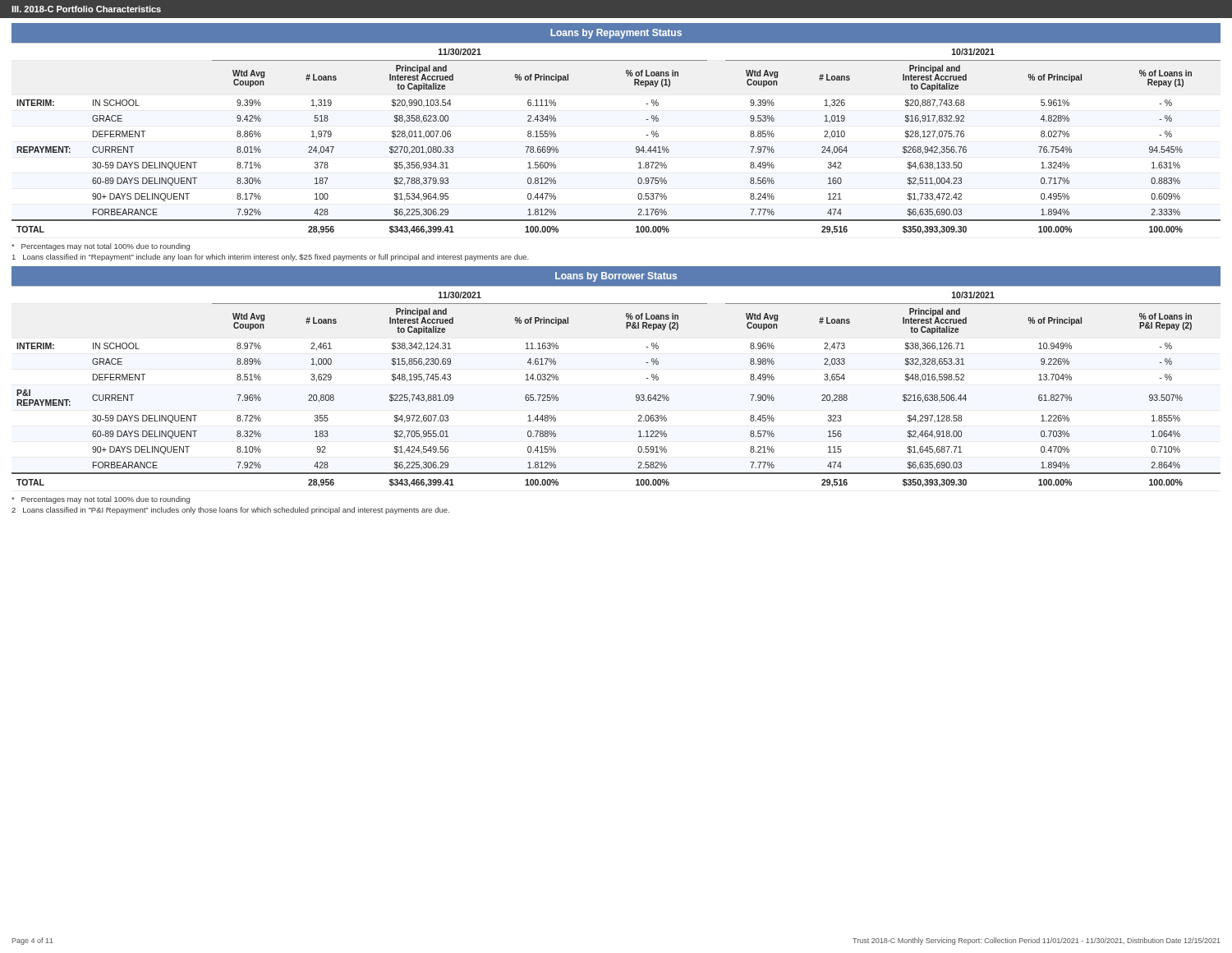Select the passage starting "1 Loans classified in "Repayment" include"
Viewport: 1232px width, 953px height.
tap(270, 257)
